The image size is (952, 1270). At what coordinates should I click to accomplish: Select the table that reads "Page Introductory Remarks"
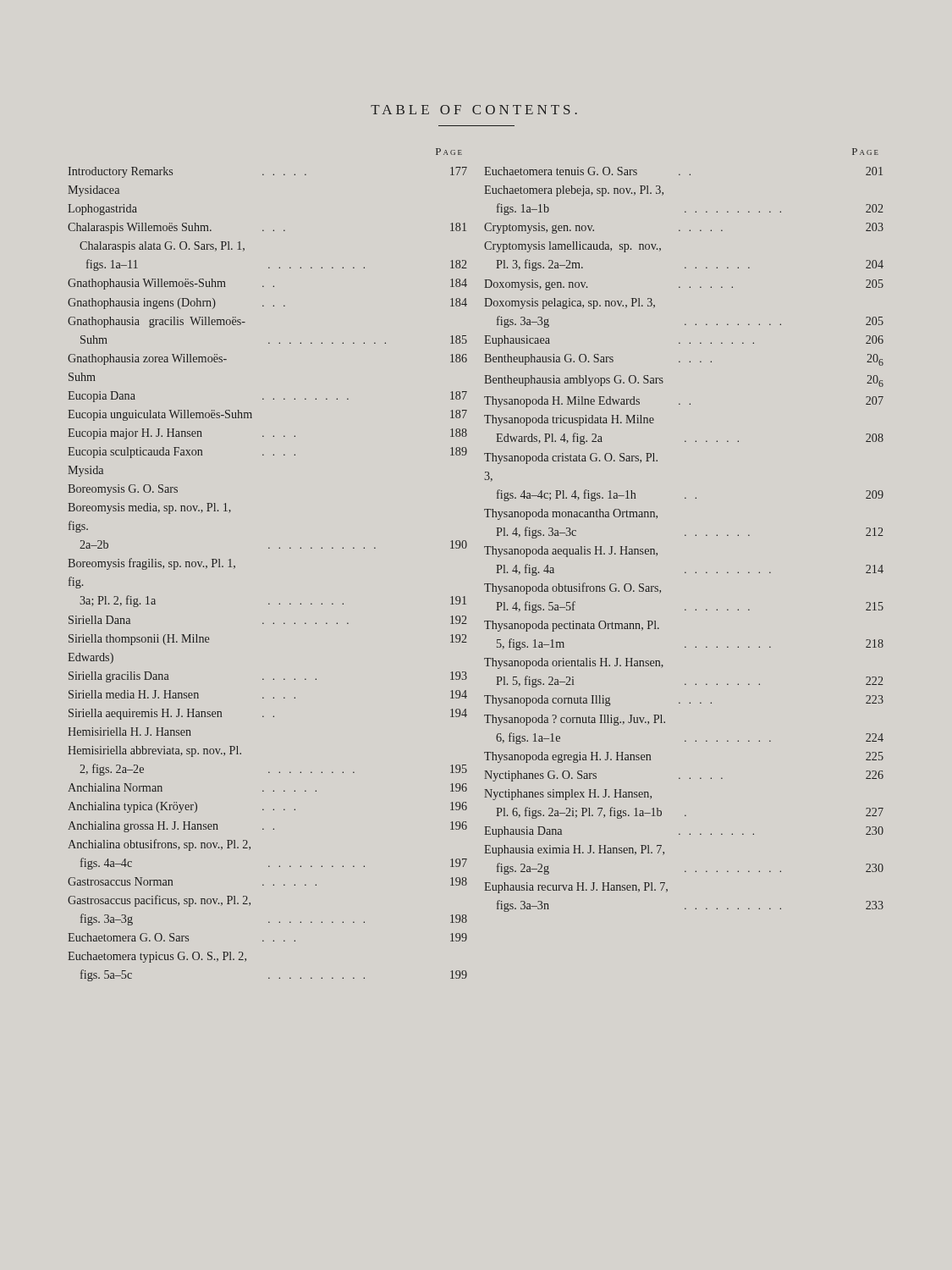pyautogui.click(x=267, y=564)
